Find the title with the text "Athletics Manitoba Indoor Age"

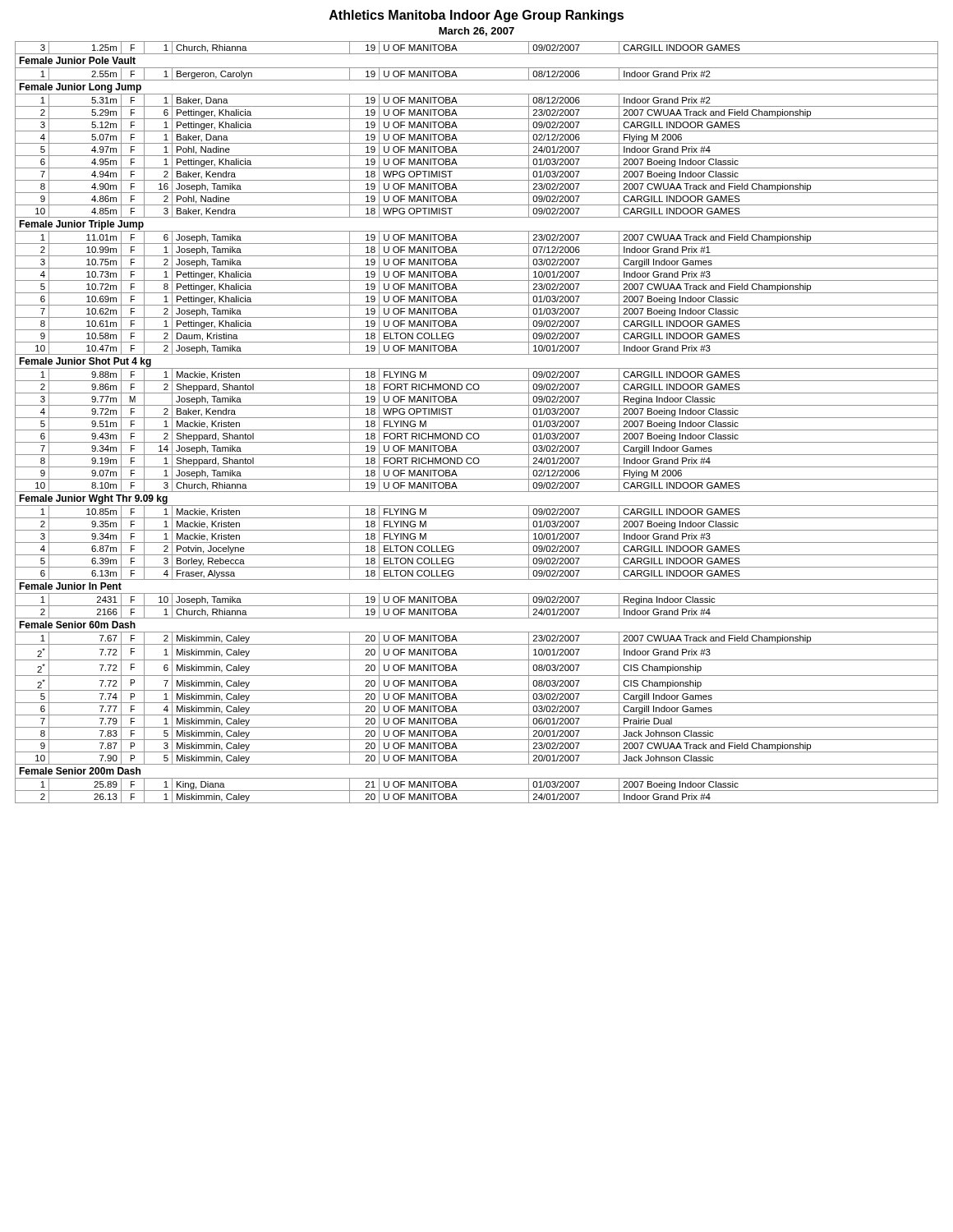pyautogui.click(x=476, y=15)
